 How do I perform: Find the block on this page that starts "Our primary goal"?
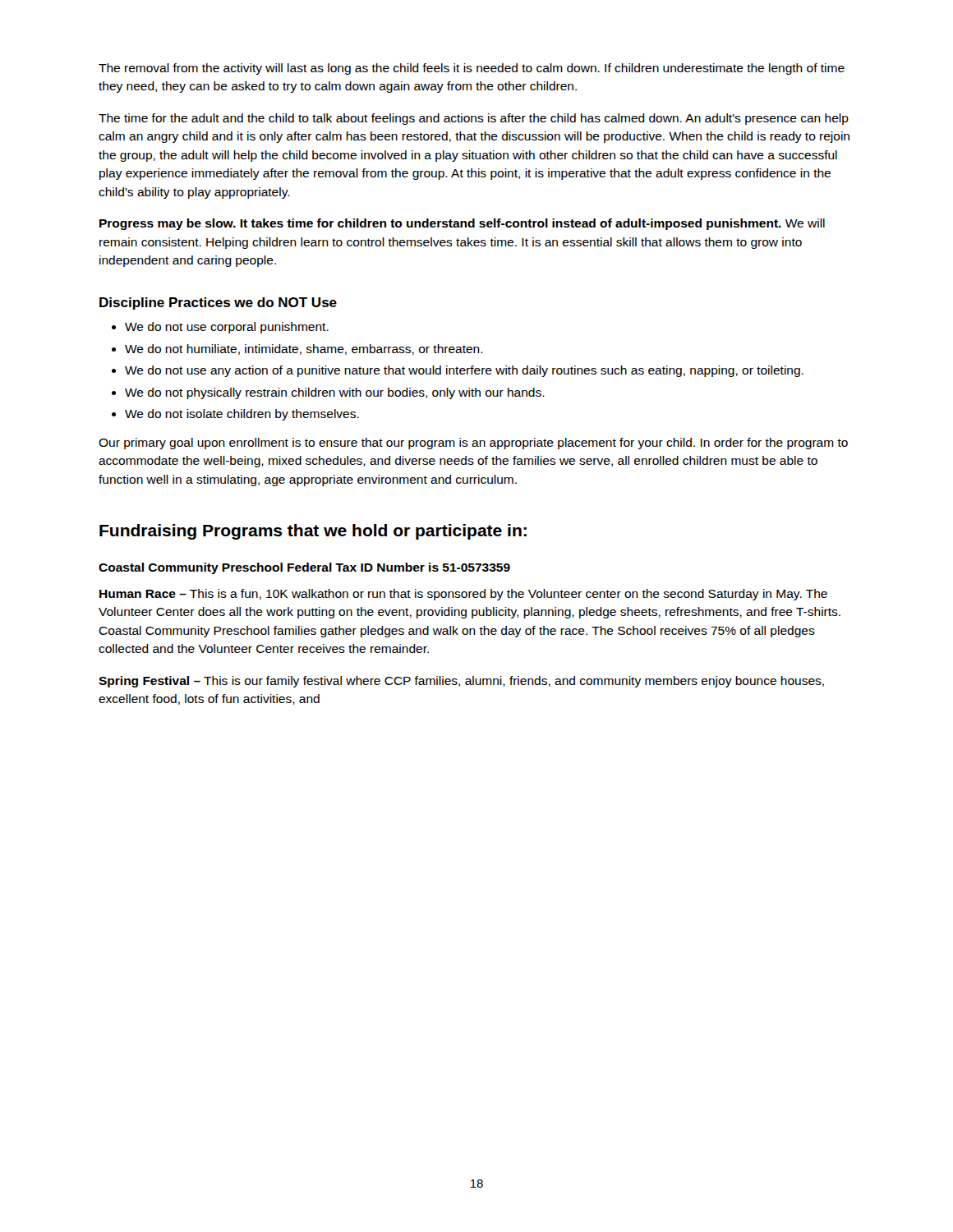pyautogui.click(x=473, y=460)
